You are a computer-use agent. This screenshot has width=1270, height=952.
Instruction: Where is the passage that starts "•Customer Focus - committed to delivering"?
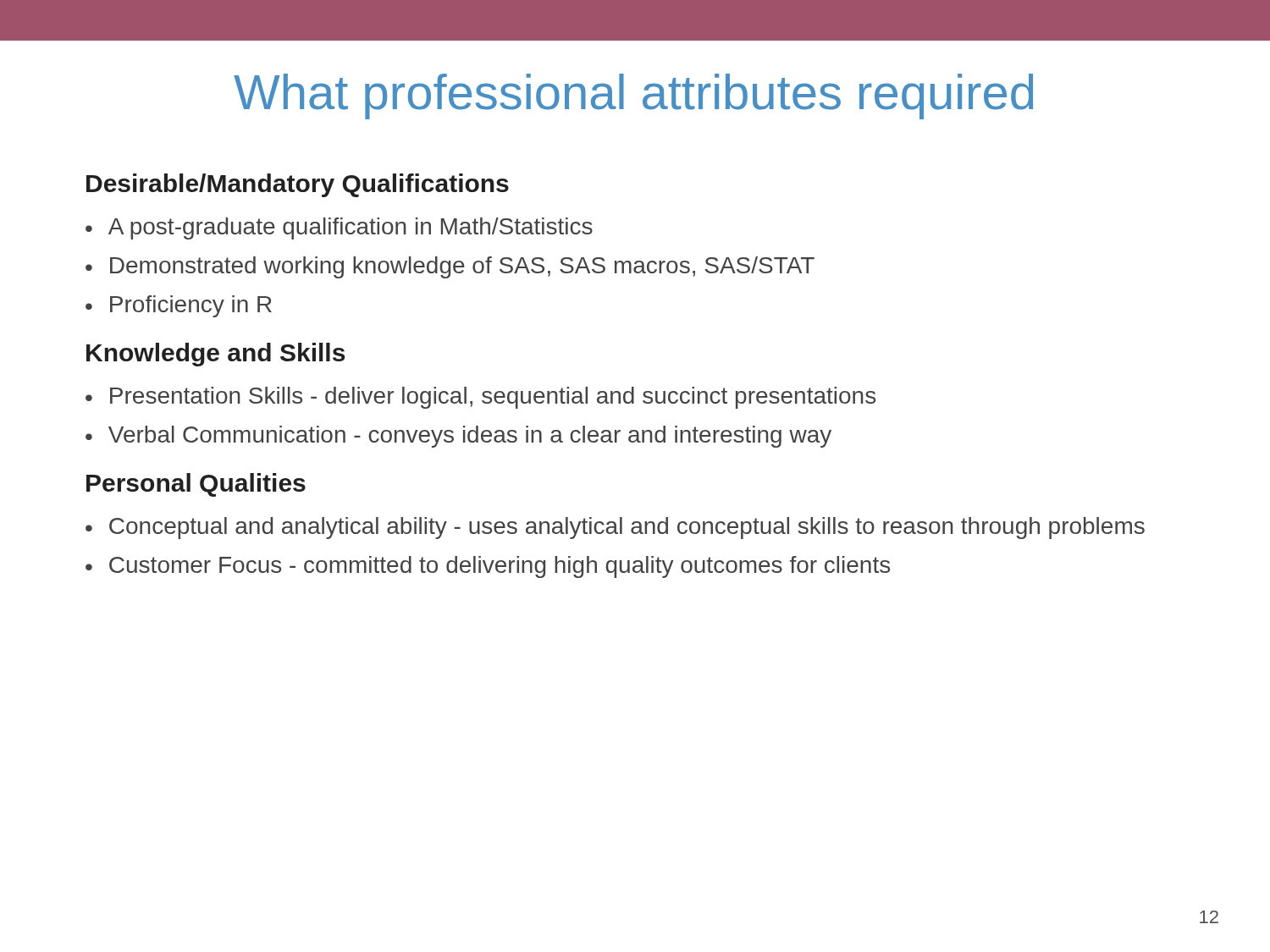pos(488,566)
